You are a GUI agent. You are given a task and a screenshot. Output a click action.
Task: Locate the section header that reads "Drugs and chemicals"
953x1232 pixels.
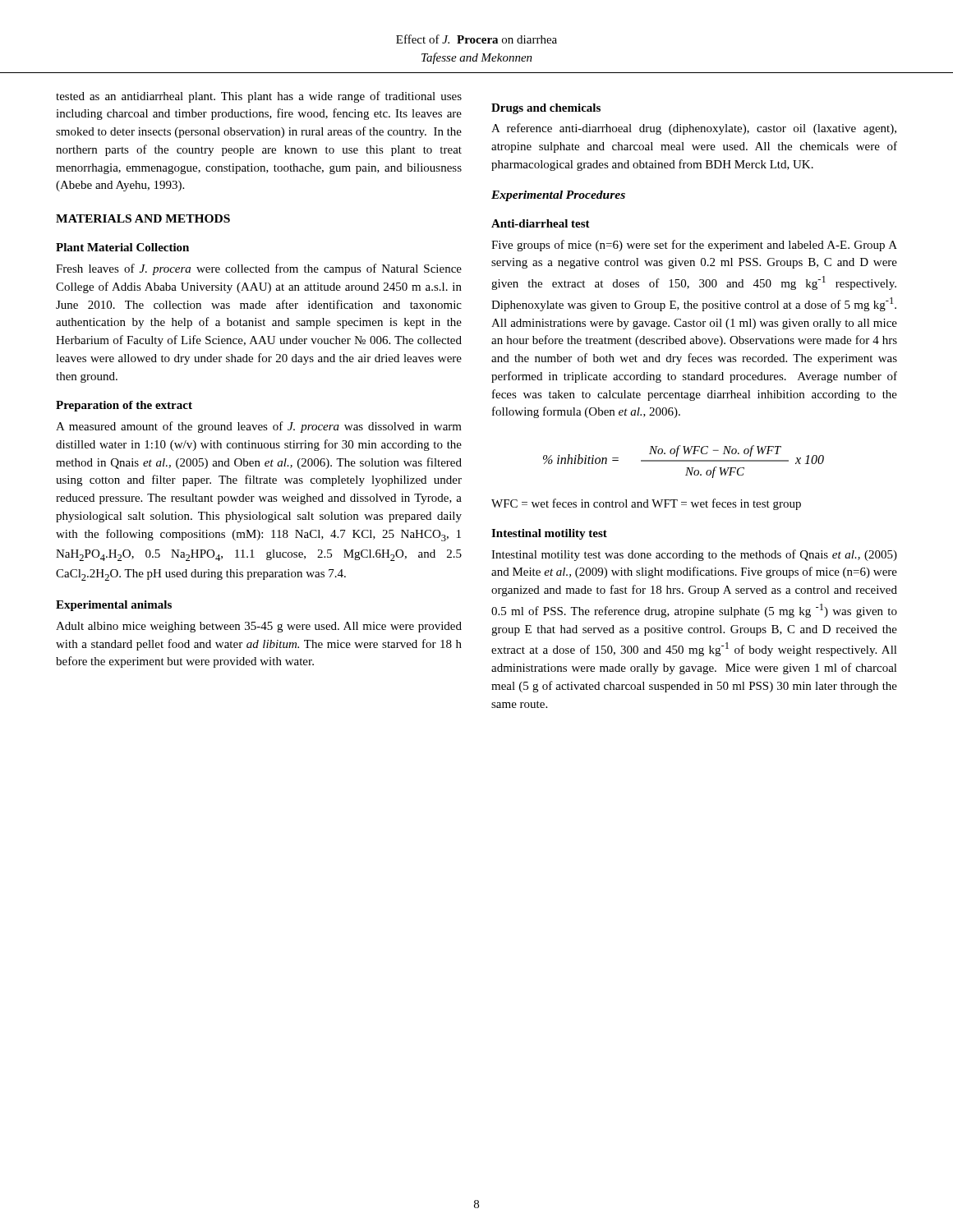click(x=546, y=107)
